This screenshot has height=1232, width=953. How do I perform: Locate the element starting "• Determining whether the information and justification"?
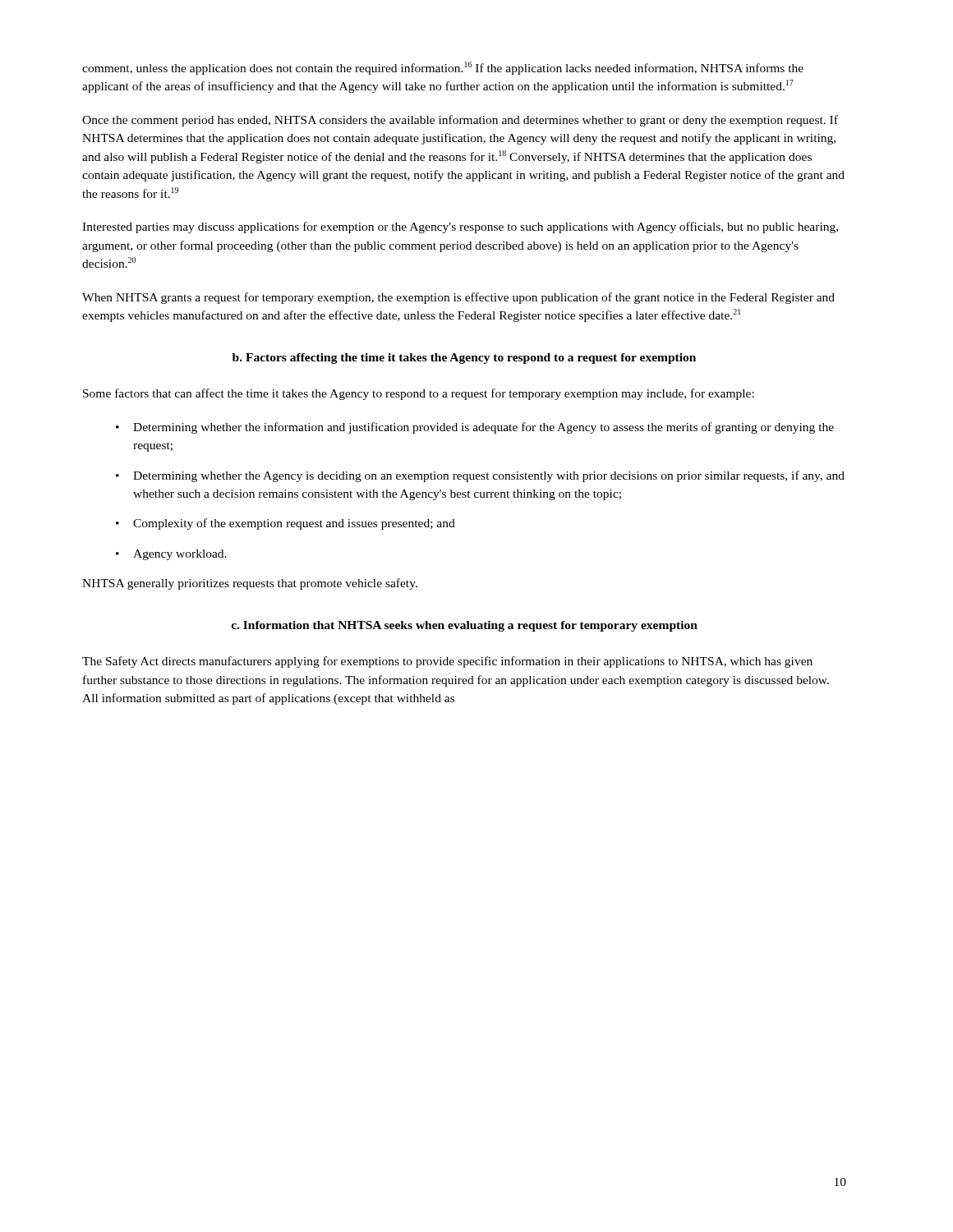(x=481, y=436)
